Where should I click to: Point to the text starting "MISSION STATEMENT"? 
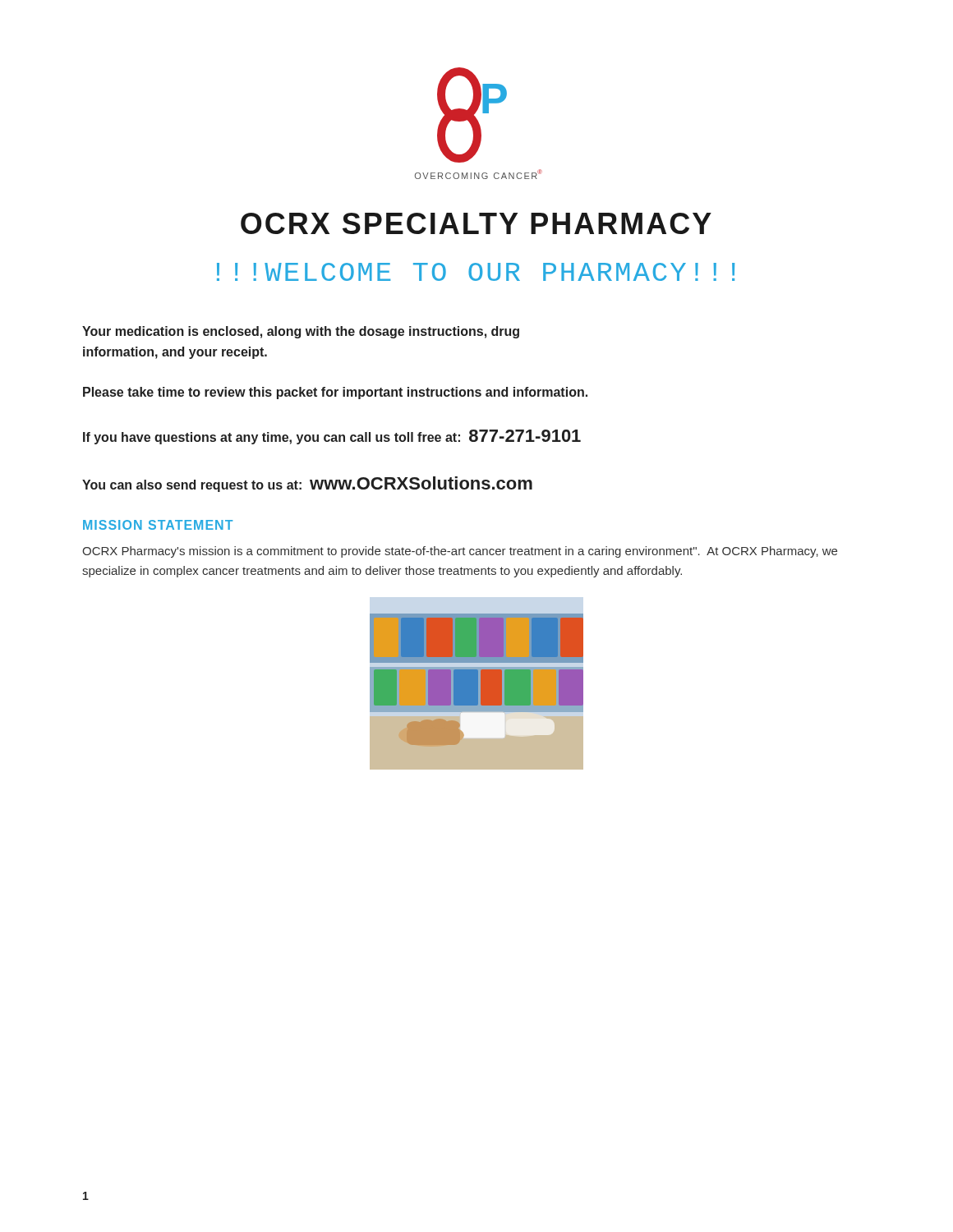(x=158, y=525)
